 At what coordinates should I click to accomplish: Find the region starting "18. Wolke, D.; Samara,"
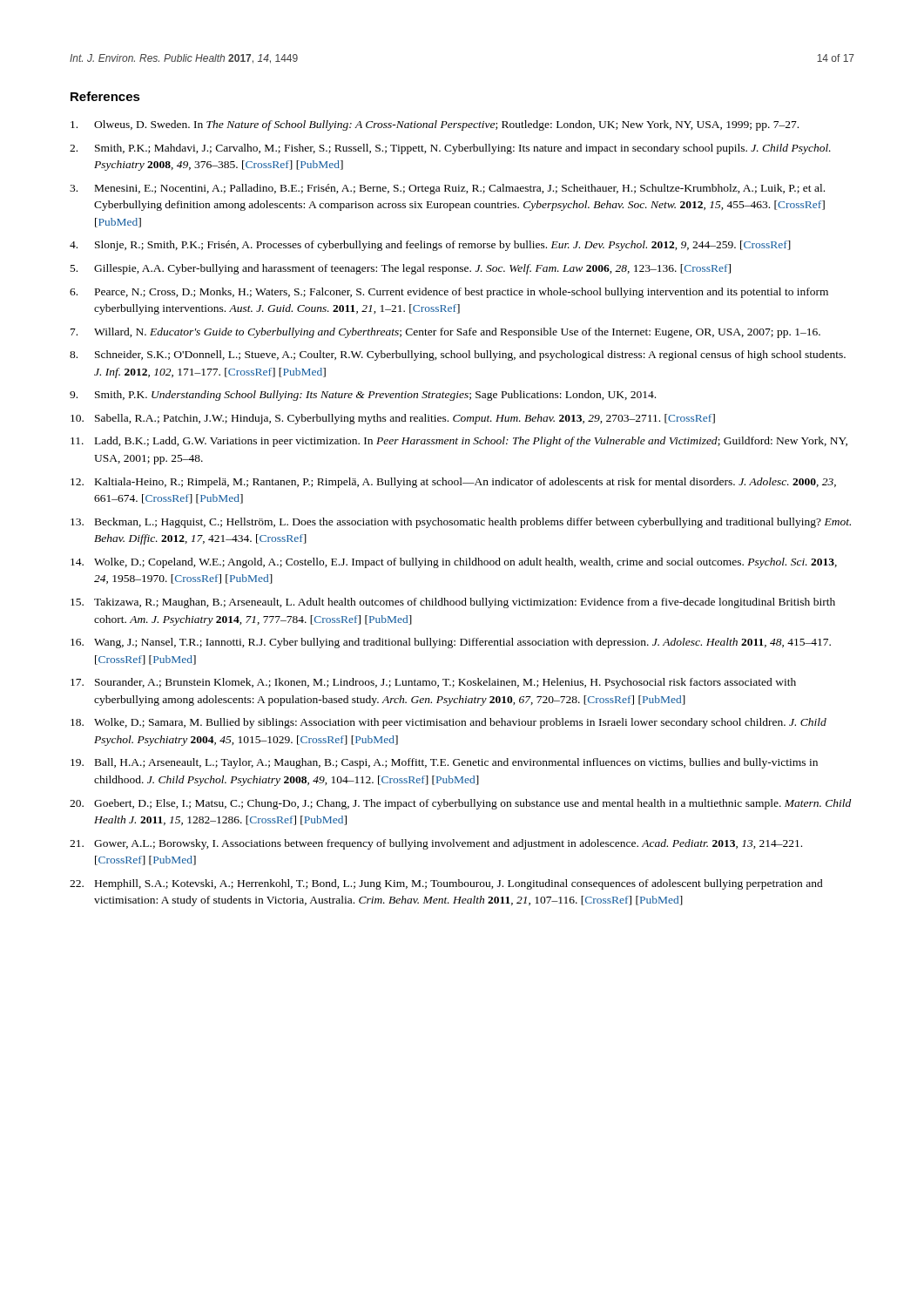point(462,731)
